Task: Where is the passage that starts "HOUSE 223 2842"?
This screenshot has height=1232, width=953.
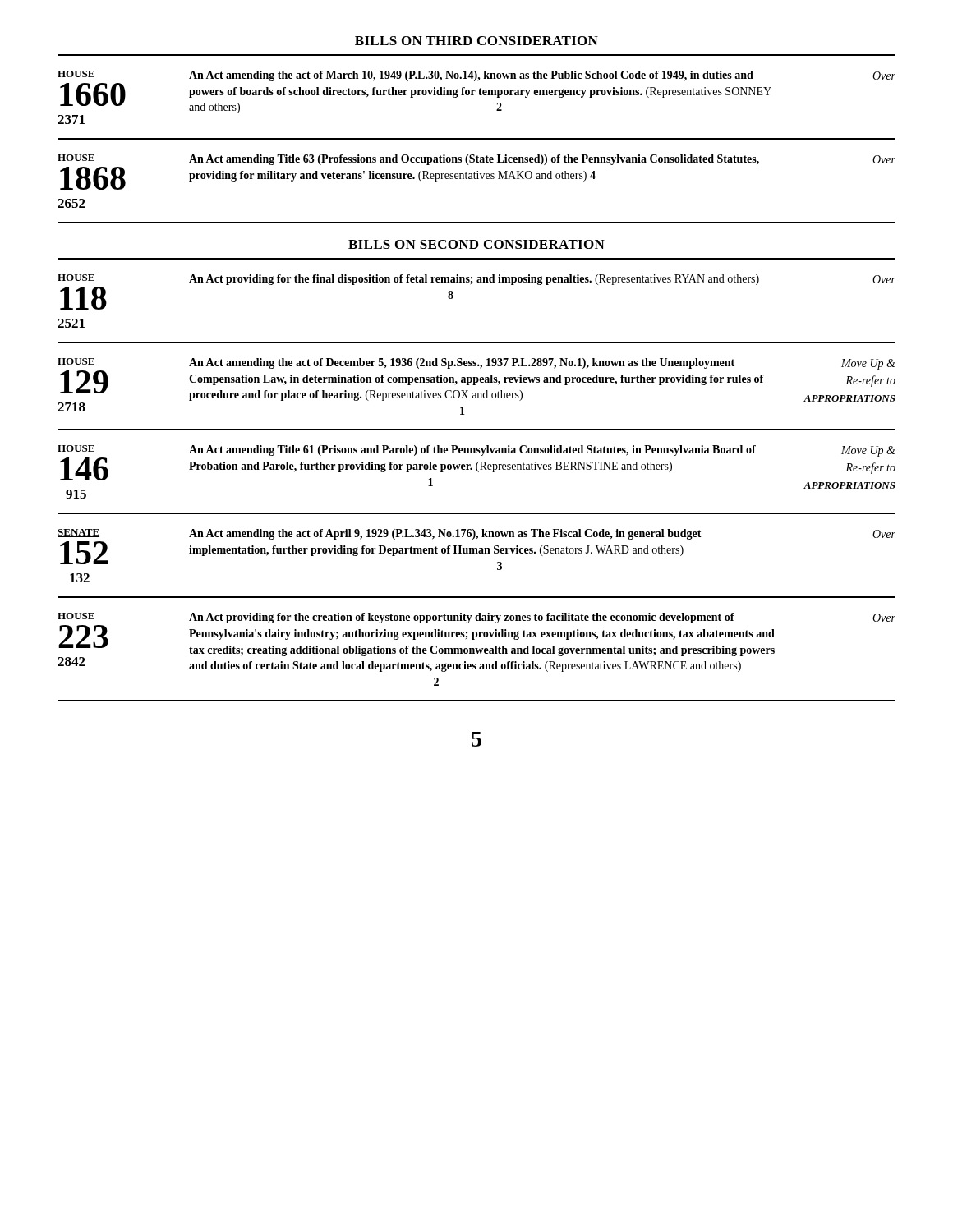Action: pyautogui.click(x=476, y=650)
